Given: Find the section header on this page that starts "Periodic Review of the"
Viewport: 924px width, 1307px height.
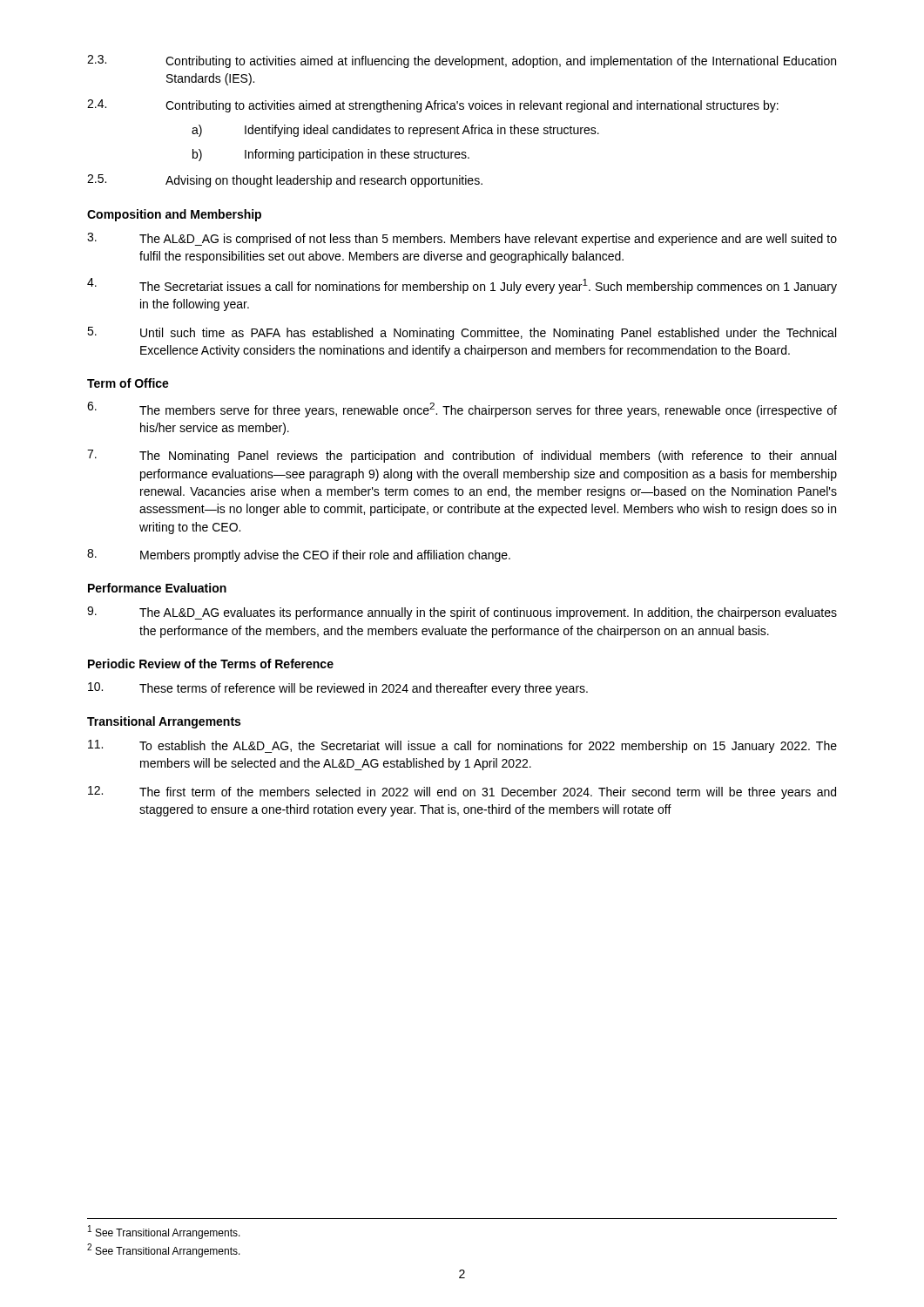Looking at the screenshot, I should click(x=210, y=664).
